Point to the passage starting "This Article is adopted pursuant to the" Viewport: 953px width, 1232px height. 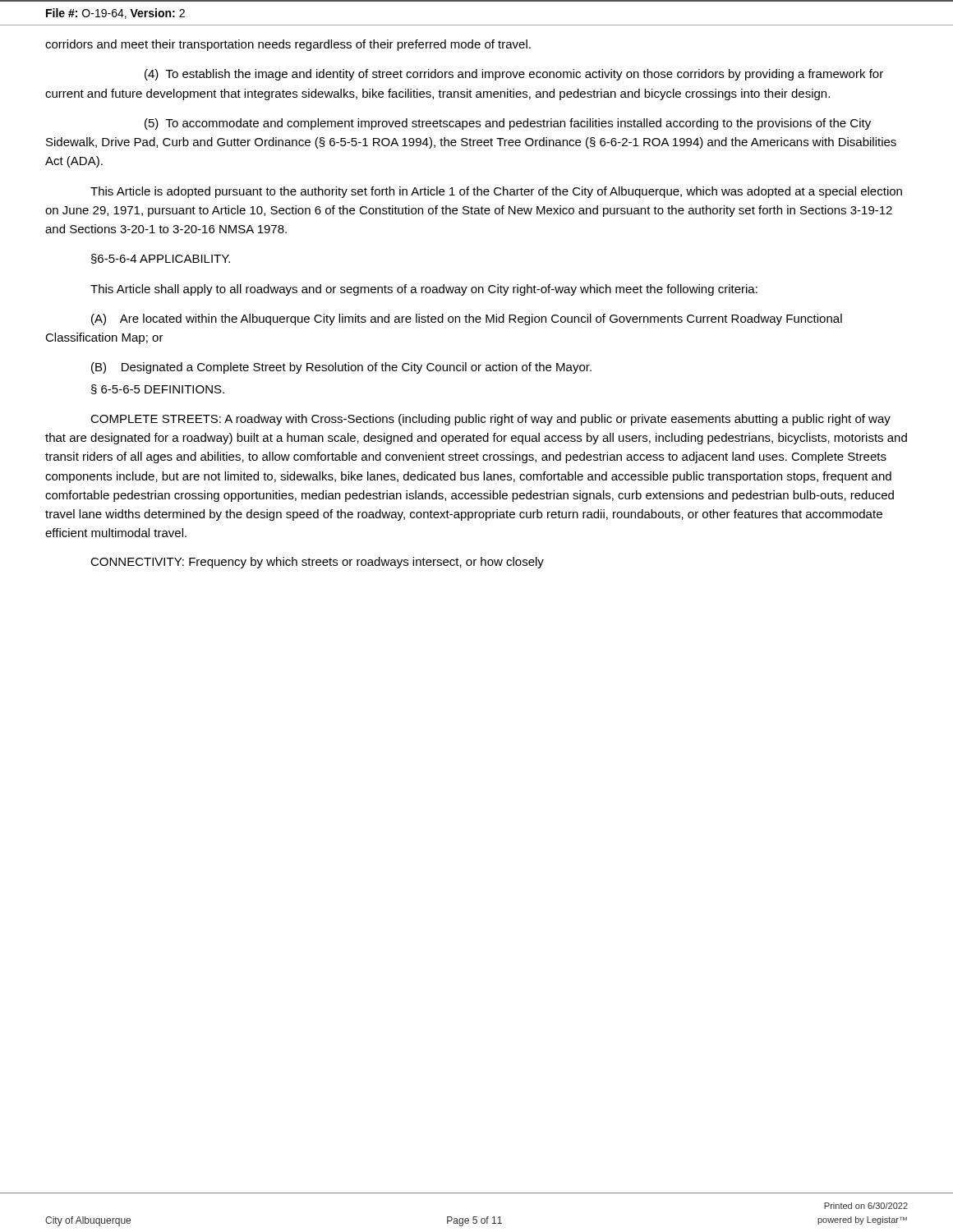point(476,210)
